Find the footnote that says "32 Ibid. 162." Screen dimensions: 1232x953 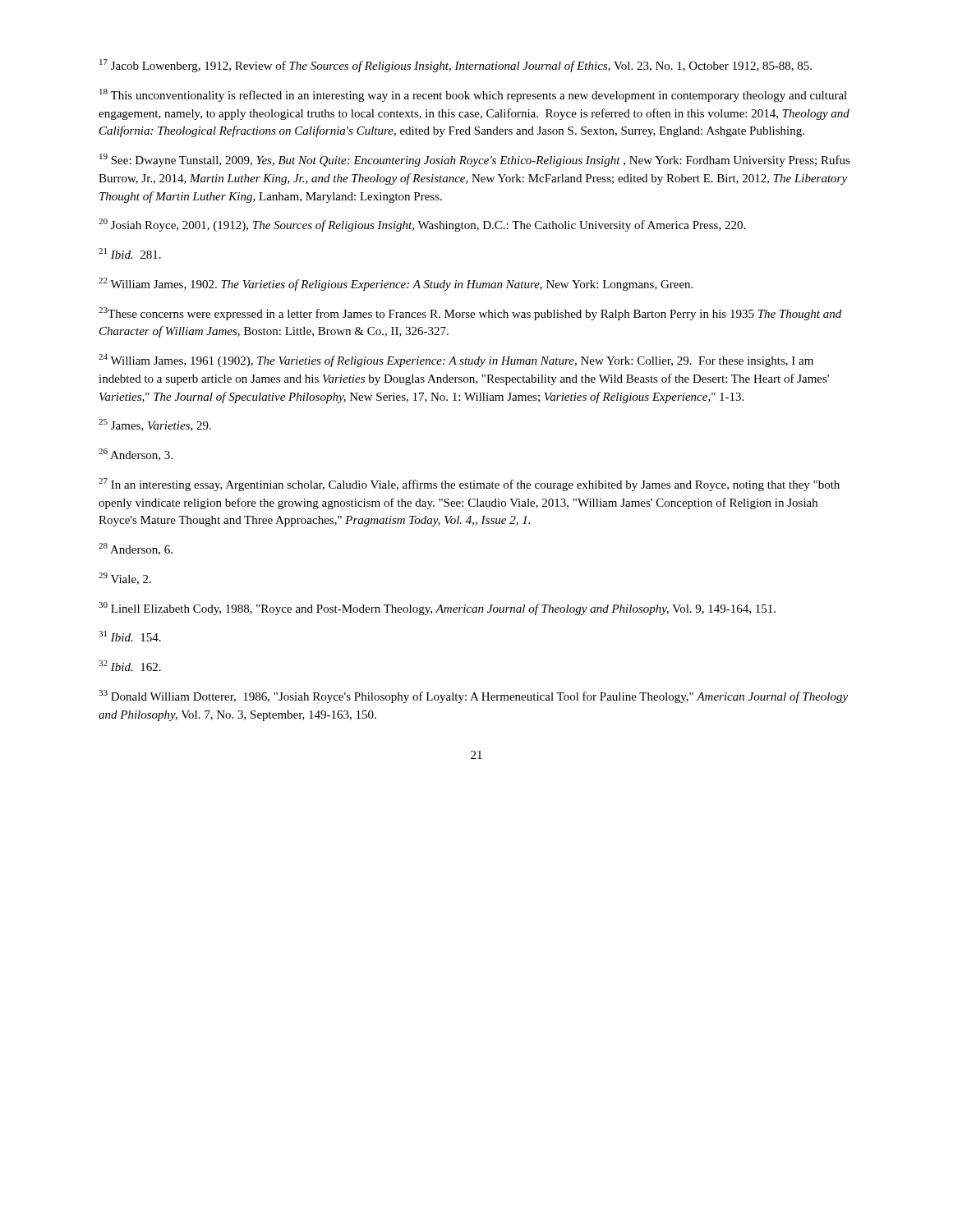tap(130, 666)
